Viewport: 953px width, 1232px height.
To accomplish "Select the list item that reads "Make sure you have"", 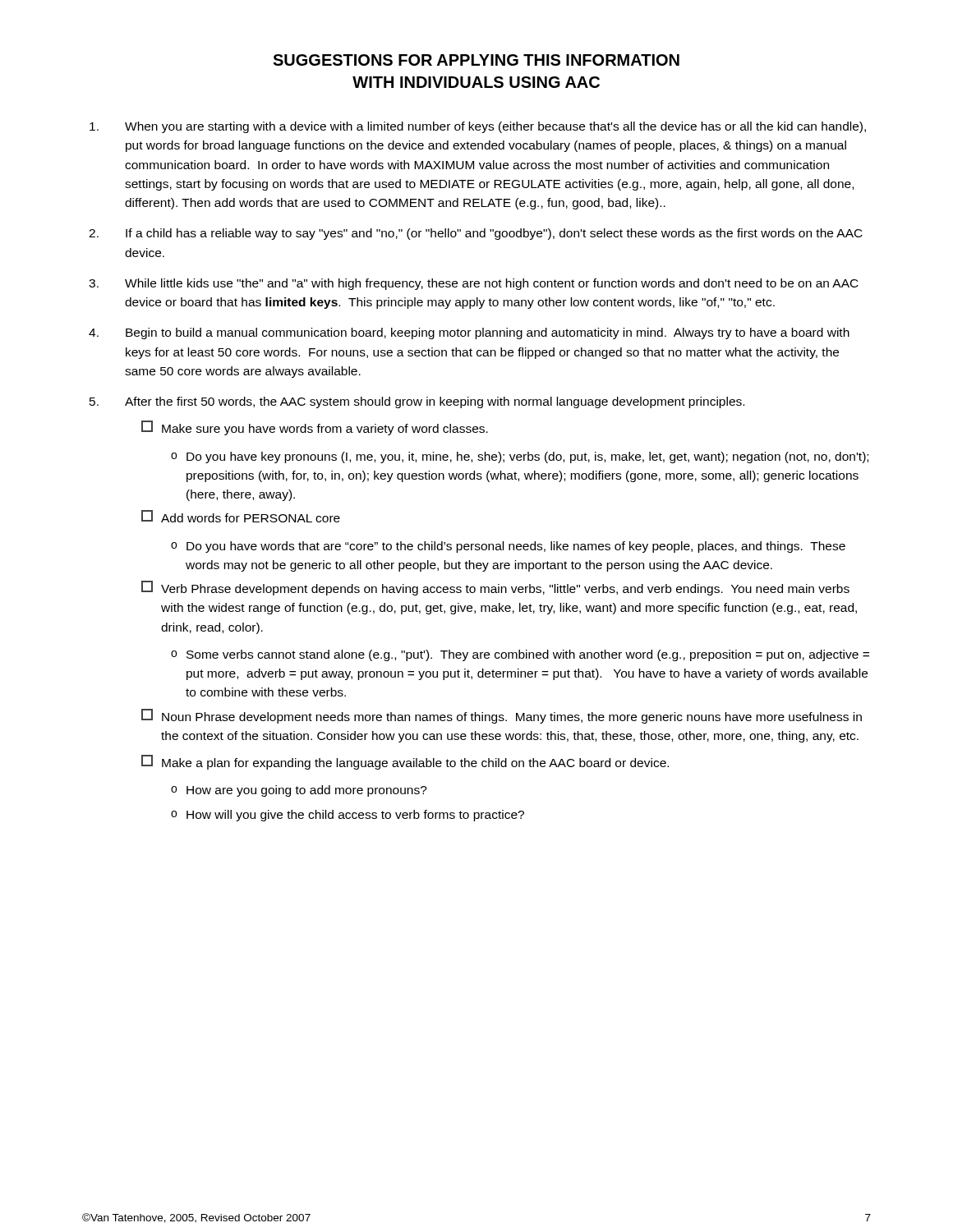I will pos(315,429).
